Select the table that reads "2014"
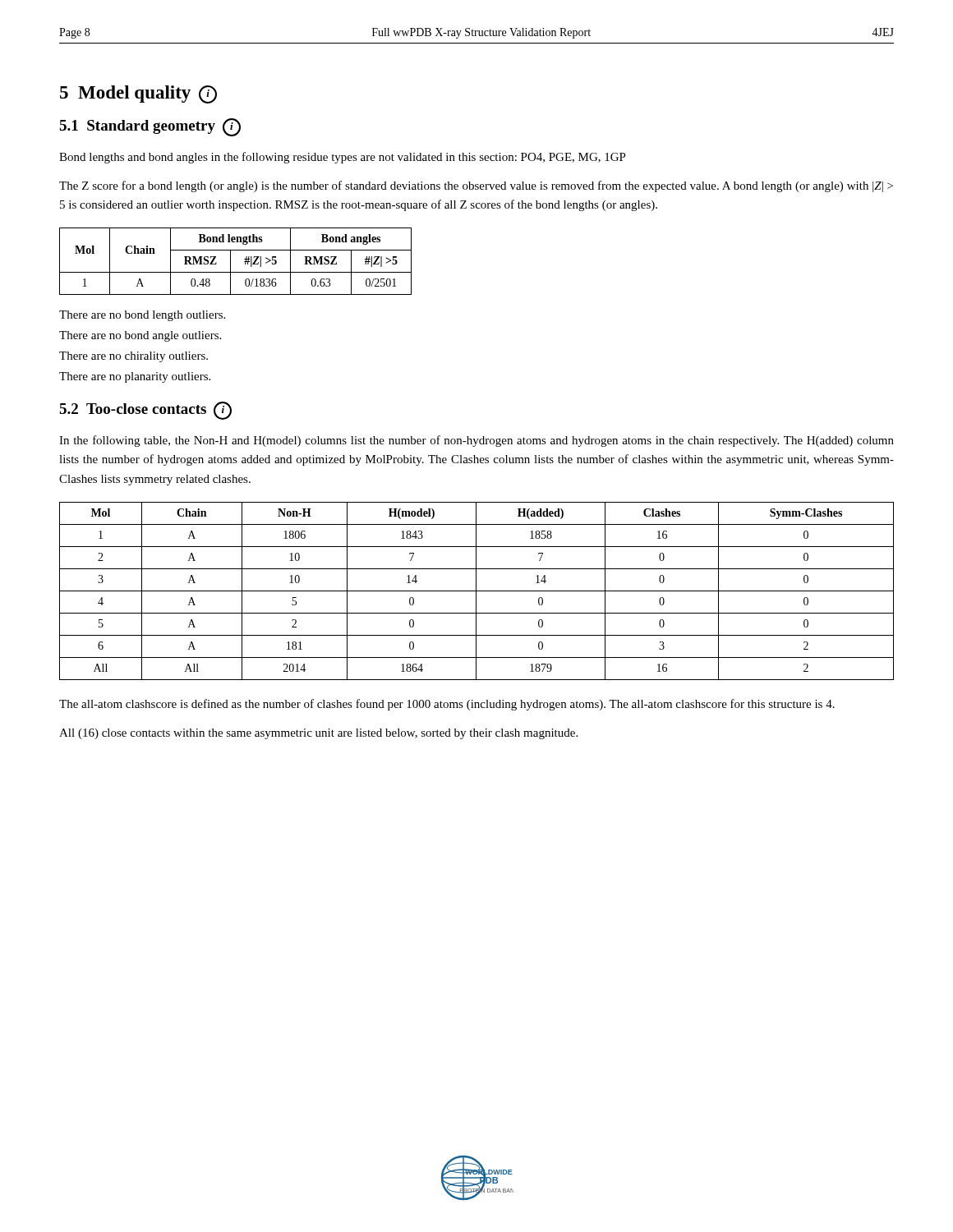Screen dimensions: 1232x953 click(x=476, y=591)
